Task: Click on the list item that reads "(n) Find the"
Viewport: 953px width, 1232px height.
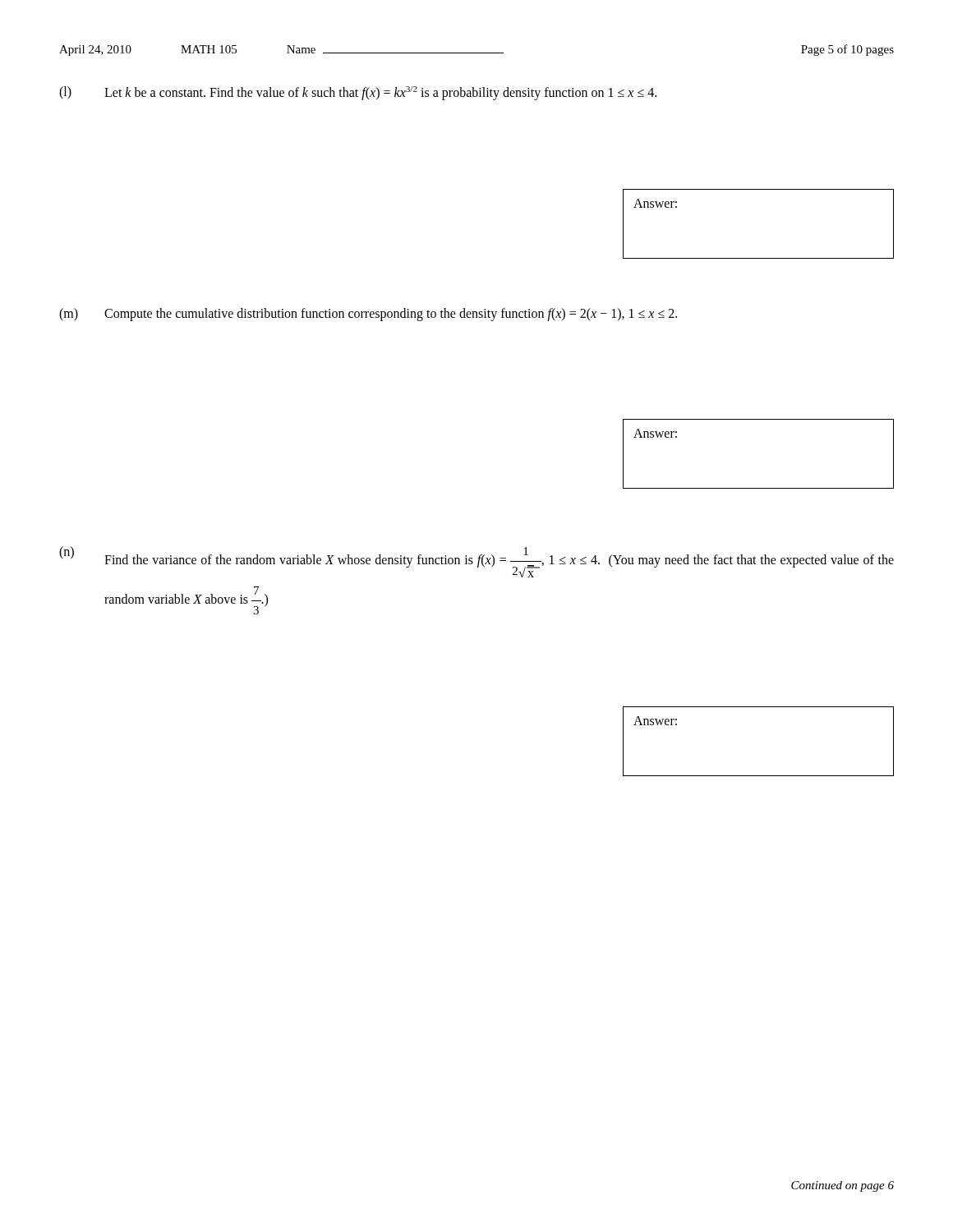Action: pos(476,581)
